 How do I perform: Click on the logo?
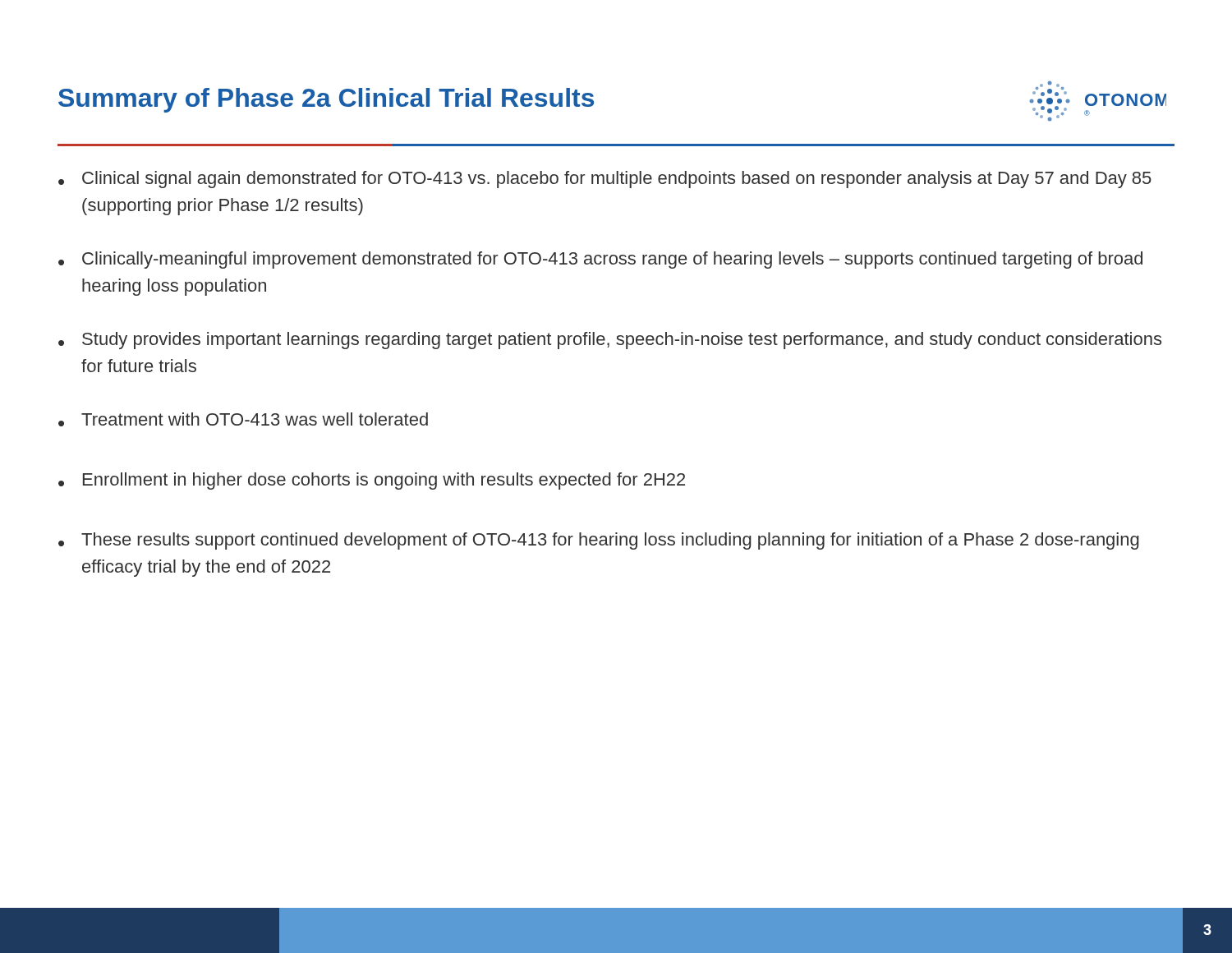click(x=1092, y=104)
